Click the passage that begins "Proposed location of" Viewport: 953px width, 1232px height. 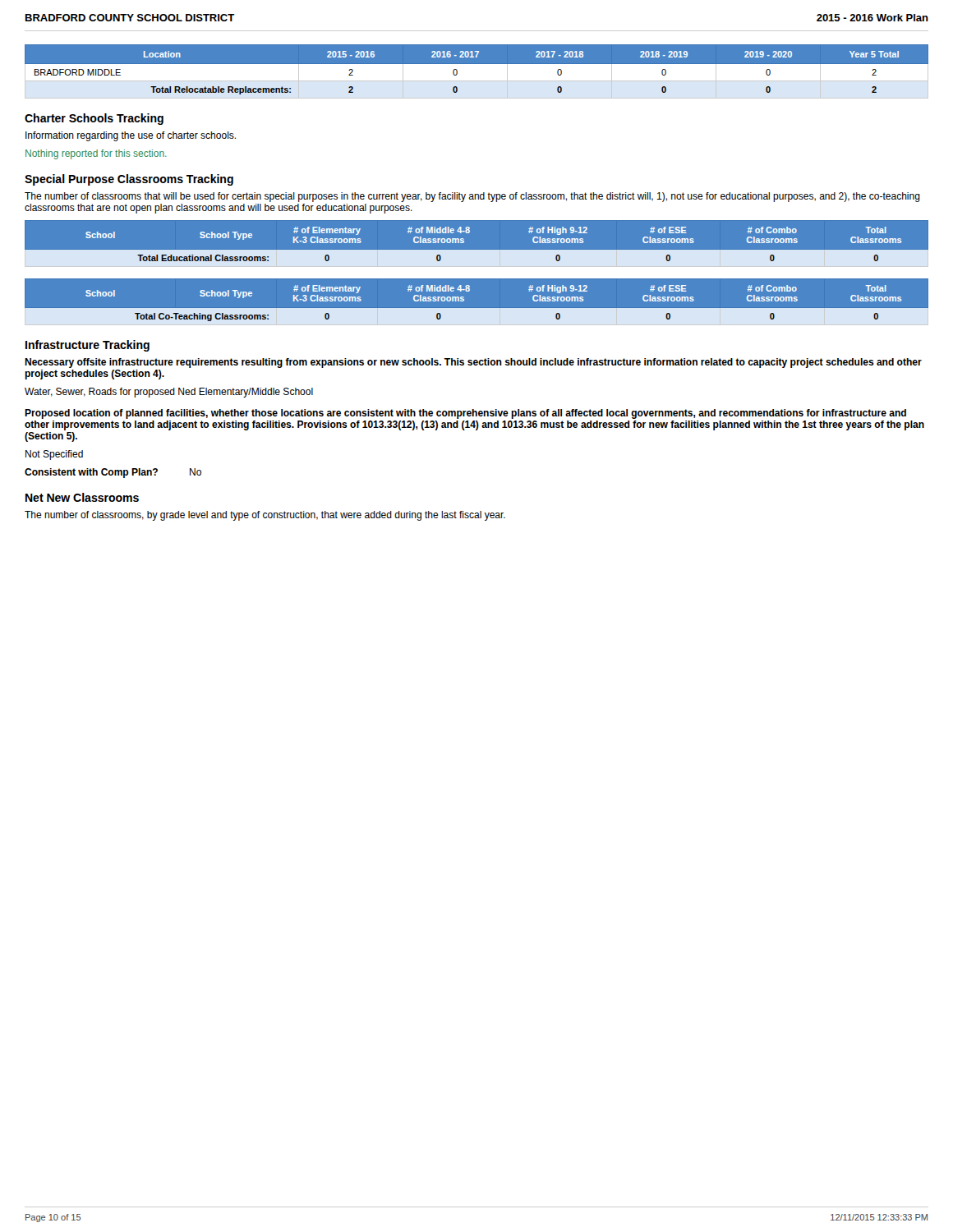(x=474, y=425)
